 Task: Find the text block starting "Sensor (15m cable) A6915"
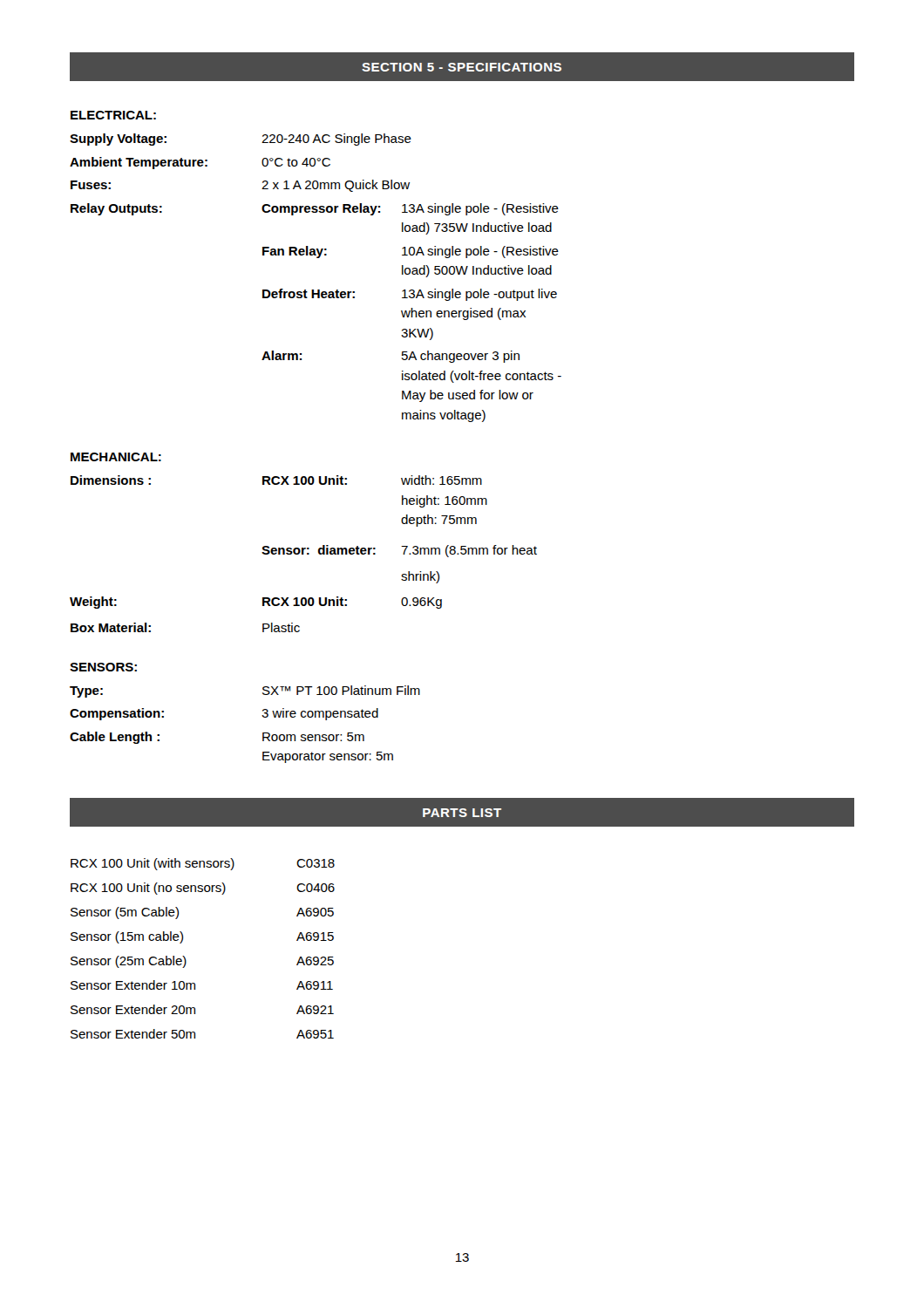[x=123, y=937]
